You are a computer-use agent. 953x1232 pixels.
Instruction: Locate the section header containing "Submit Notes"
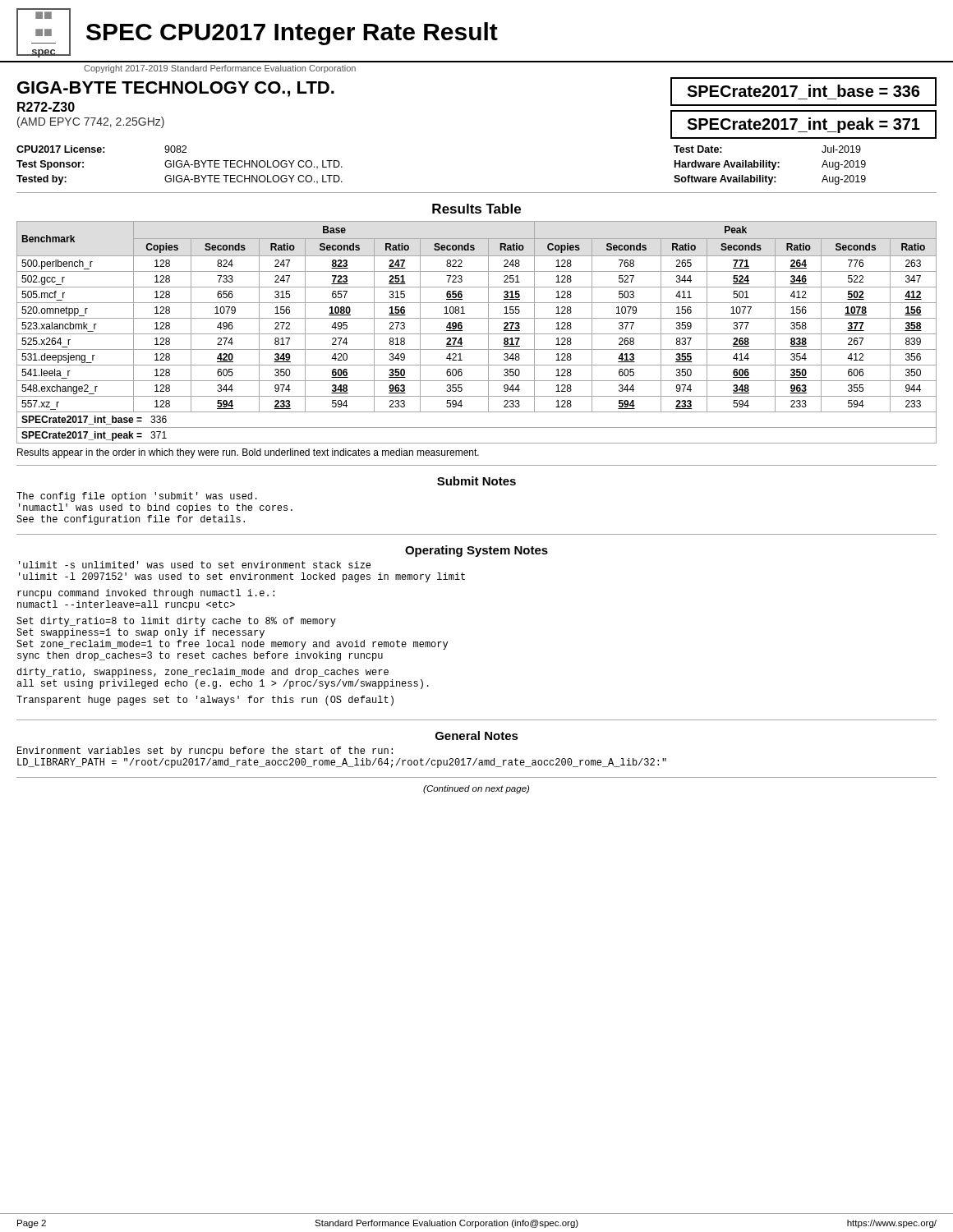click(476, 481)
